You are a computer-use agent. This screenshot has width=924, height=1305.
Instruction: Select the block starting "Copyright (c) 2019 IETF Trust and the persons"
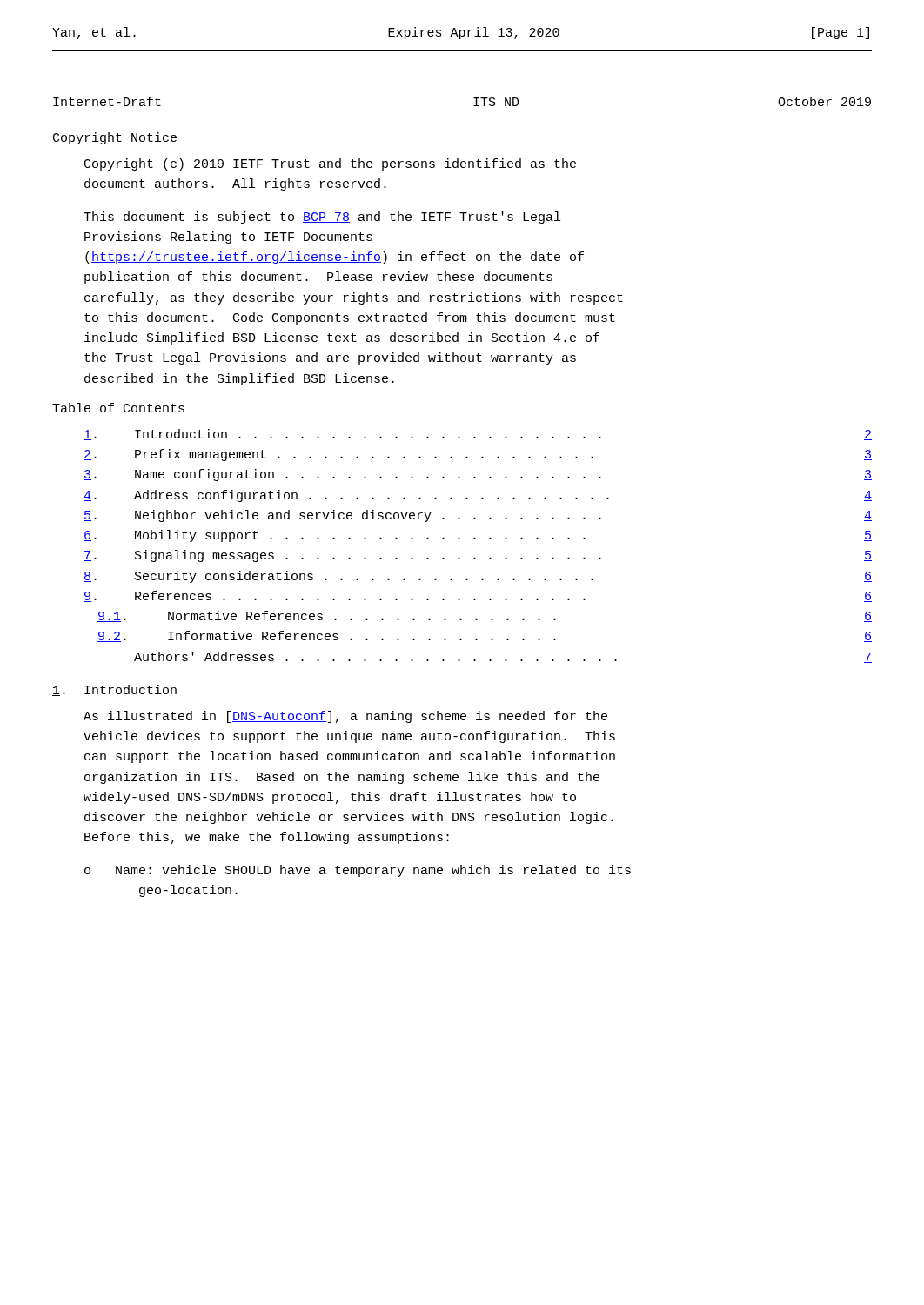(330, 175)
